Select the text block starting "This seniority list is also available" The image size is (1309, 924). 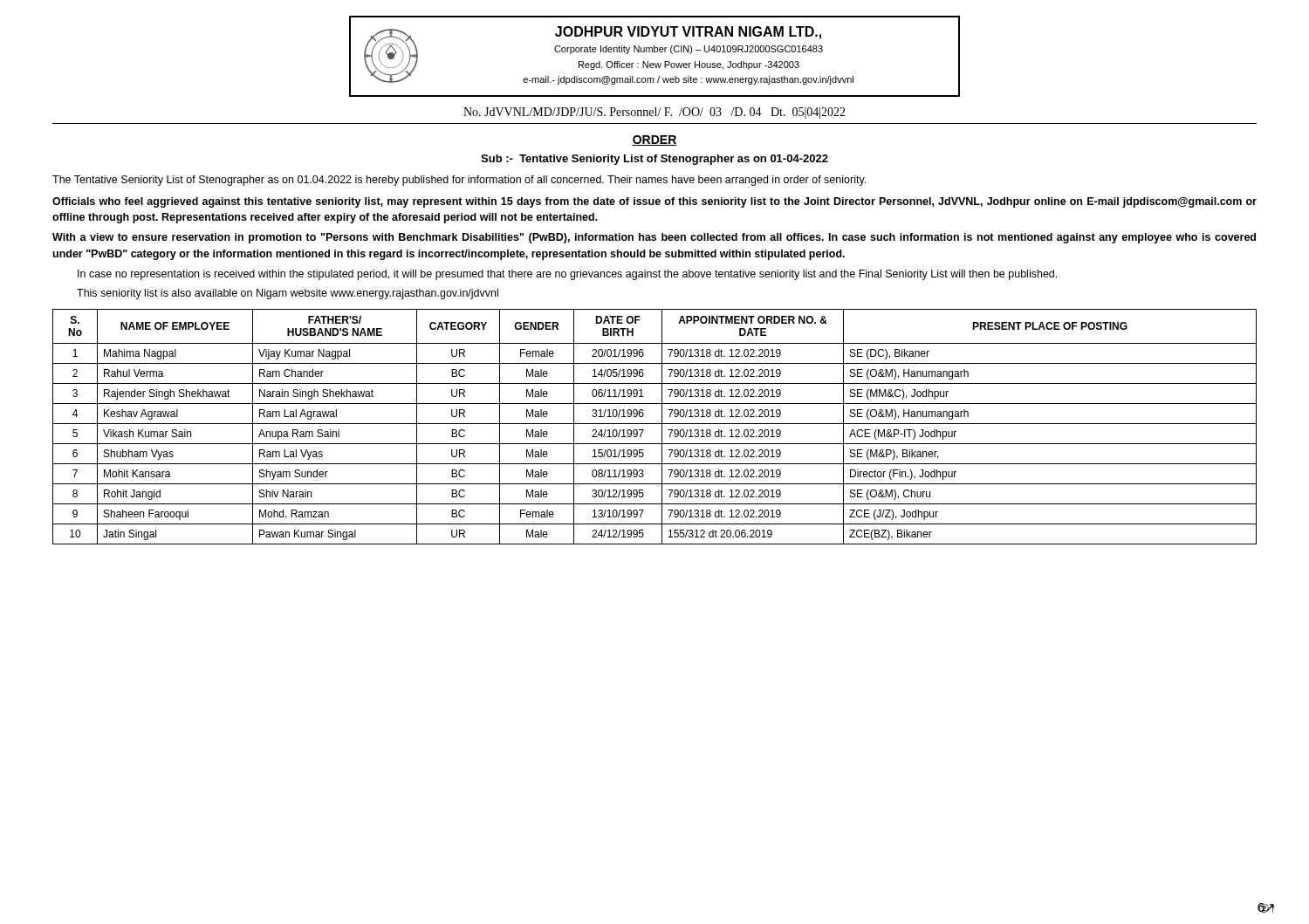[x=288, y=293]
